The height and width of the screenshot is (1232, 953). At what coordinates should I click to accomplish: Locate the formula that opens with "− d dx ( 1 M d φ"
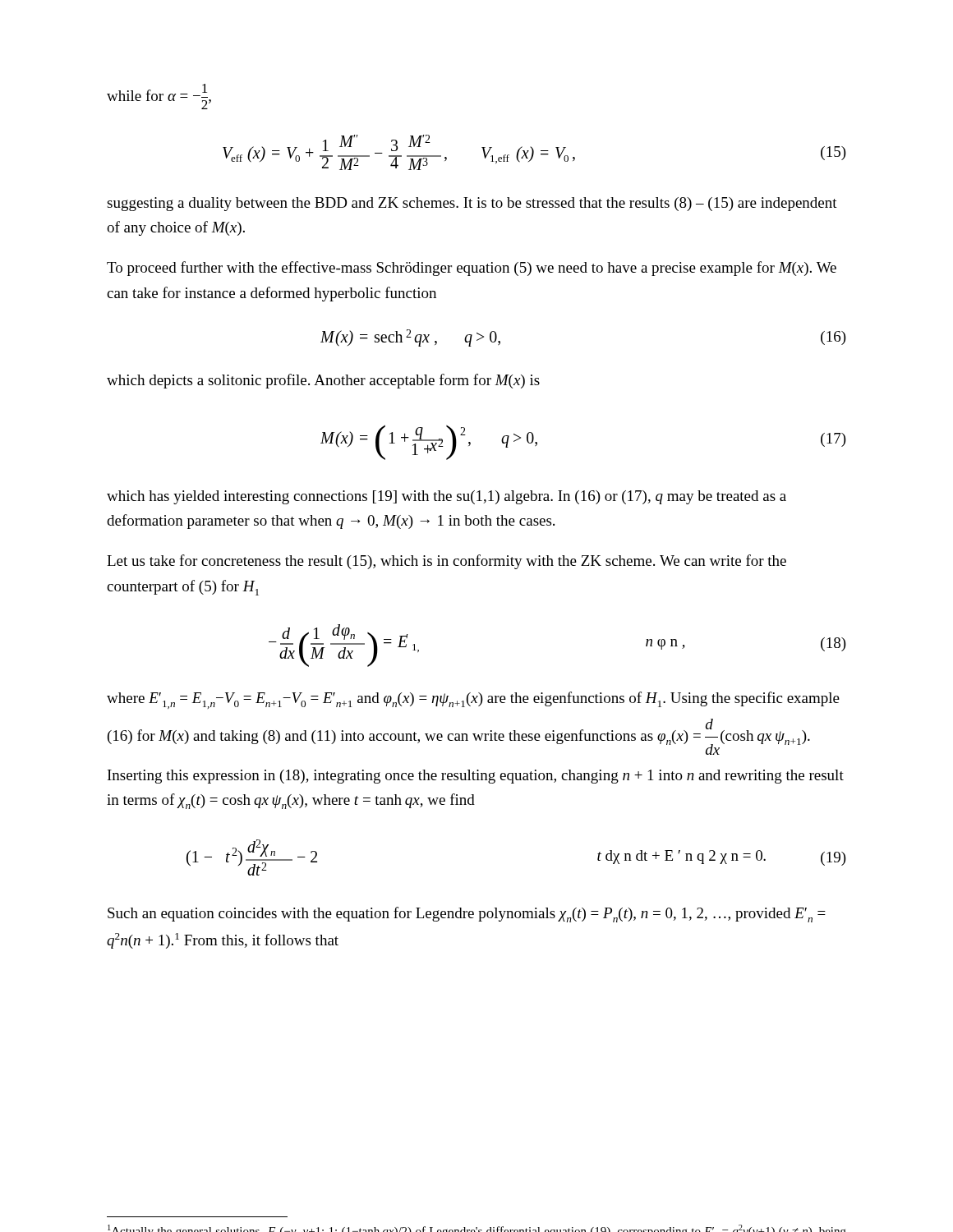[347, 644]
